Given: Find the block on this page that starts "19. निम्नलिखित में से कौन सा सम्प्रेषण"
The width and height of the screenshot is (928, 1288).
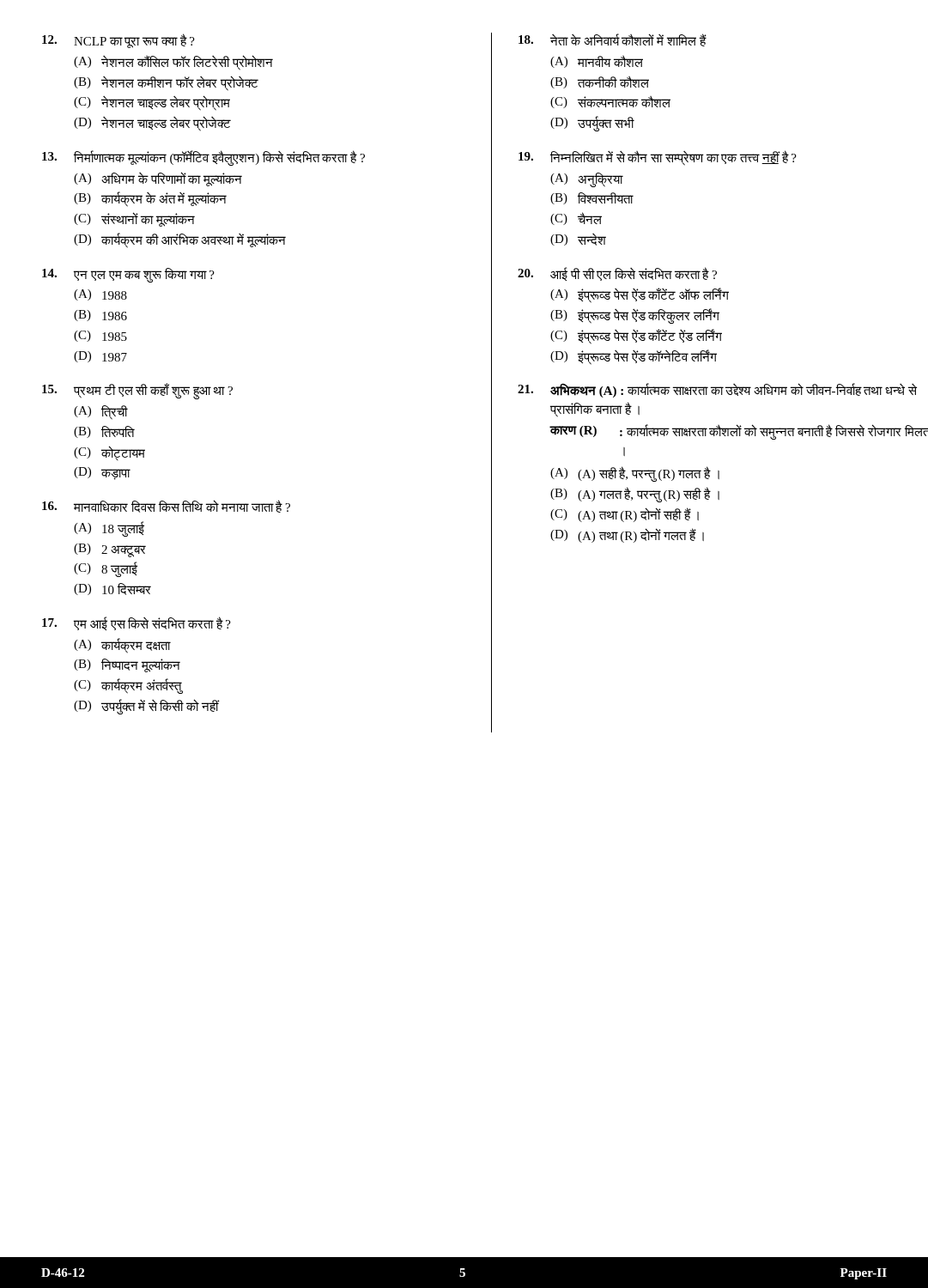Looking at the screenshot, I should pos(658,158).
